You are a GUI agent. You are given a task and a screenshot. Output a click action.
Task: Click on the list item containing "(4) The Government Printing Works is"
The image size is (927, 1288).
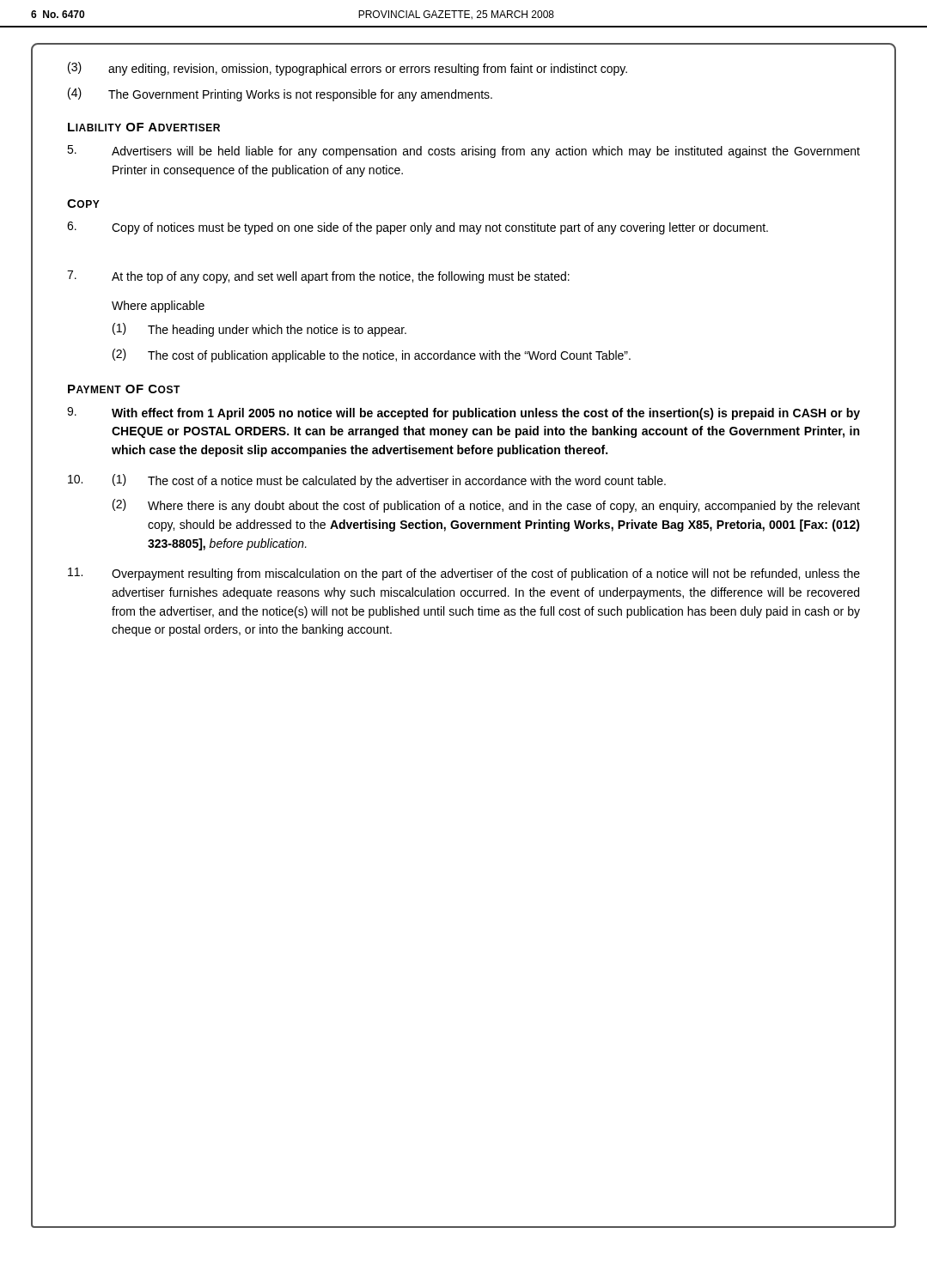464,95
